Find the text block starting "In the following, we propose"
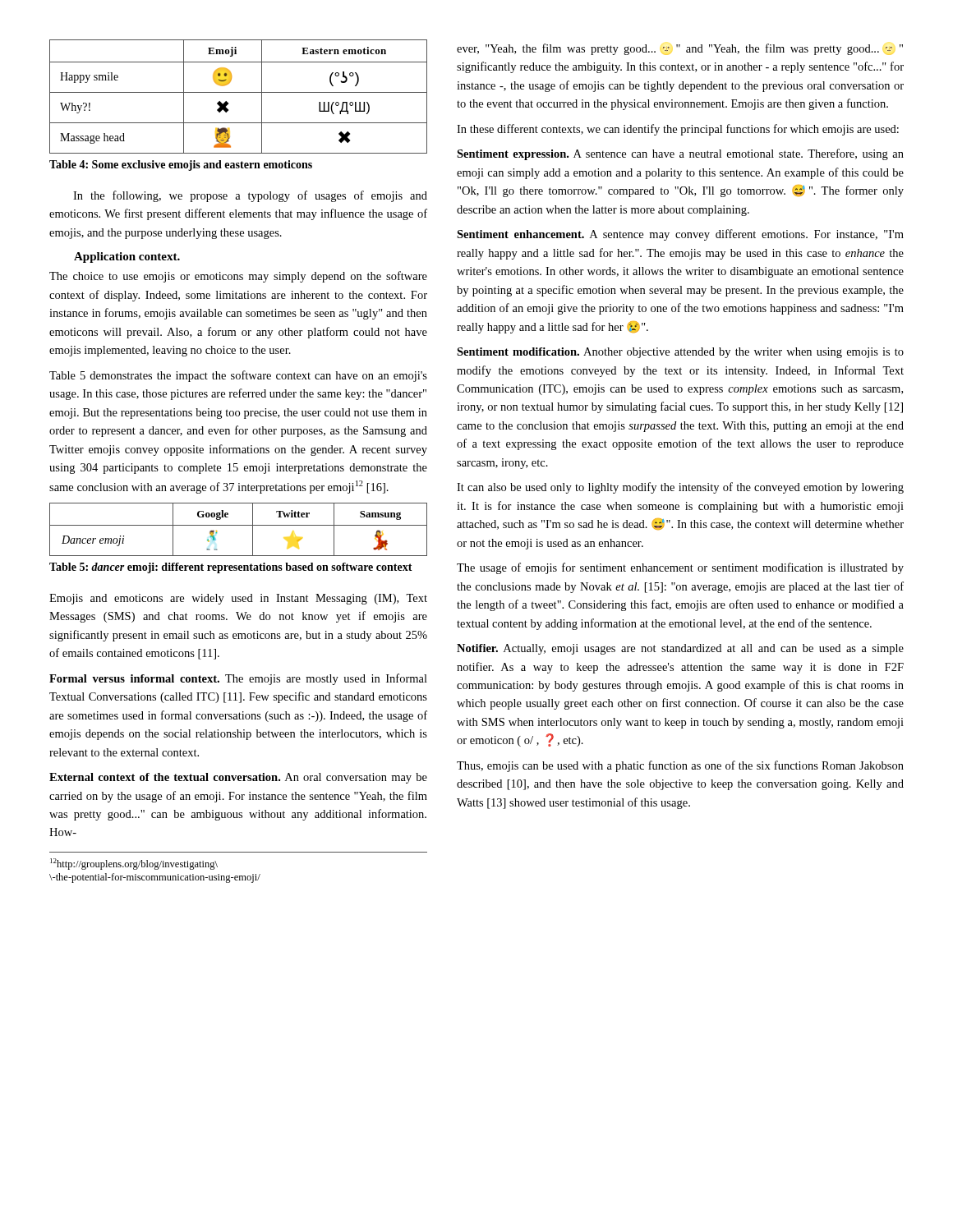Image resolution: width=953 pixels, height=1232 pixels. (238, 214)
